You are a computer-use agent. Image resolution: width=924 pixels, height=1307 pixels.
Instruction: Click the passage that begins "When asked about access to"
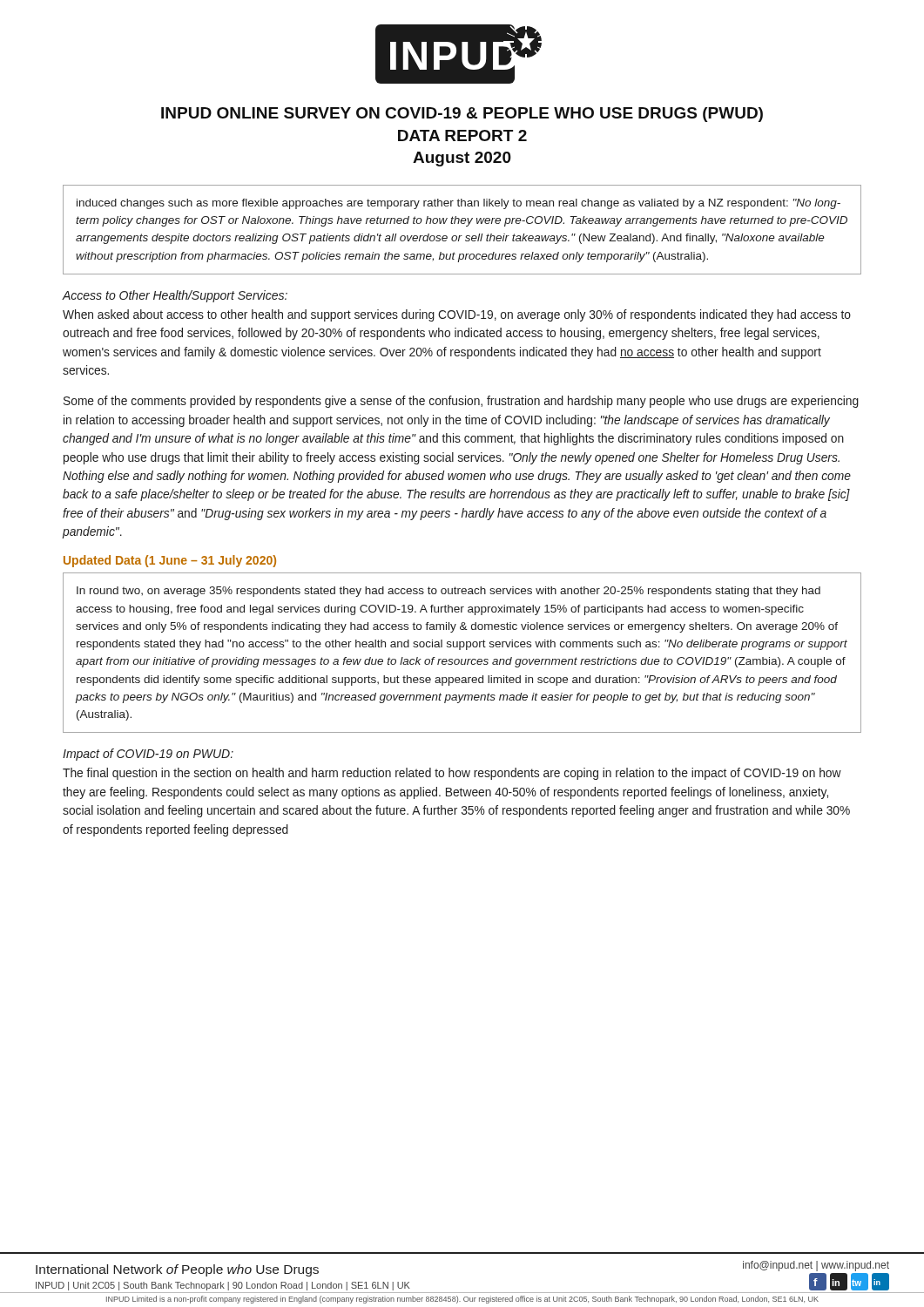(462, 343)
